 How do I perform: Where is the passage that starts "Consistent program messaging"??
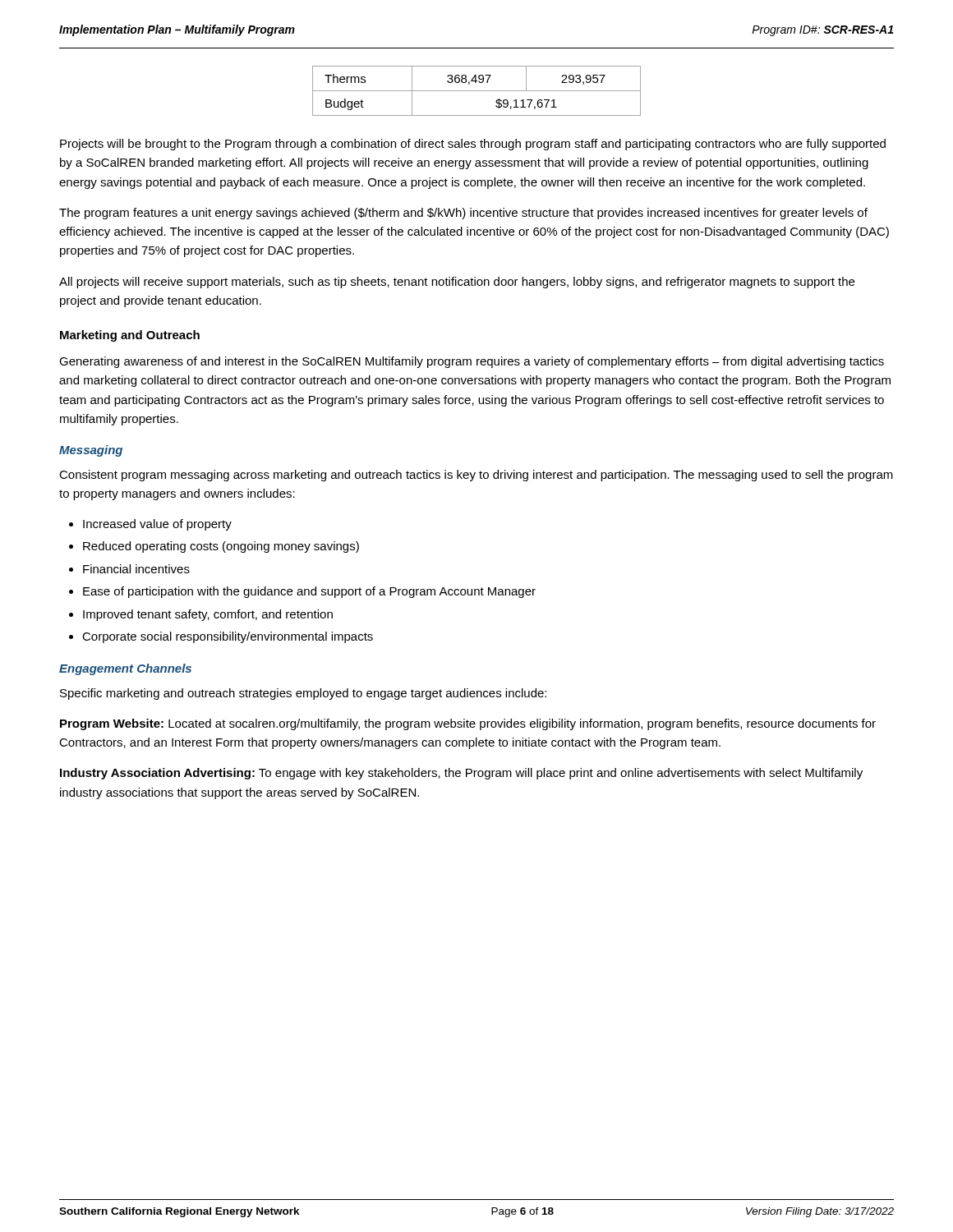point(476,484)
